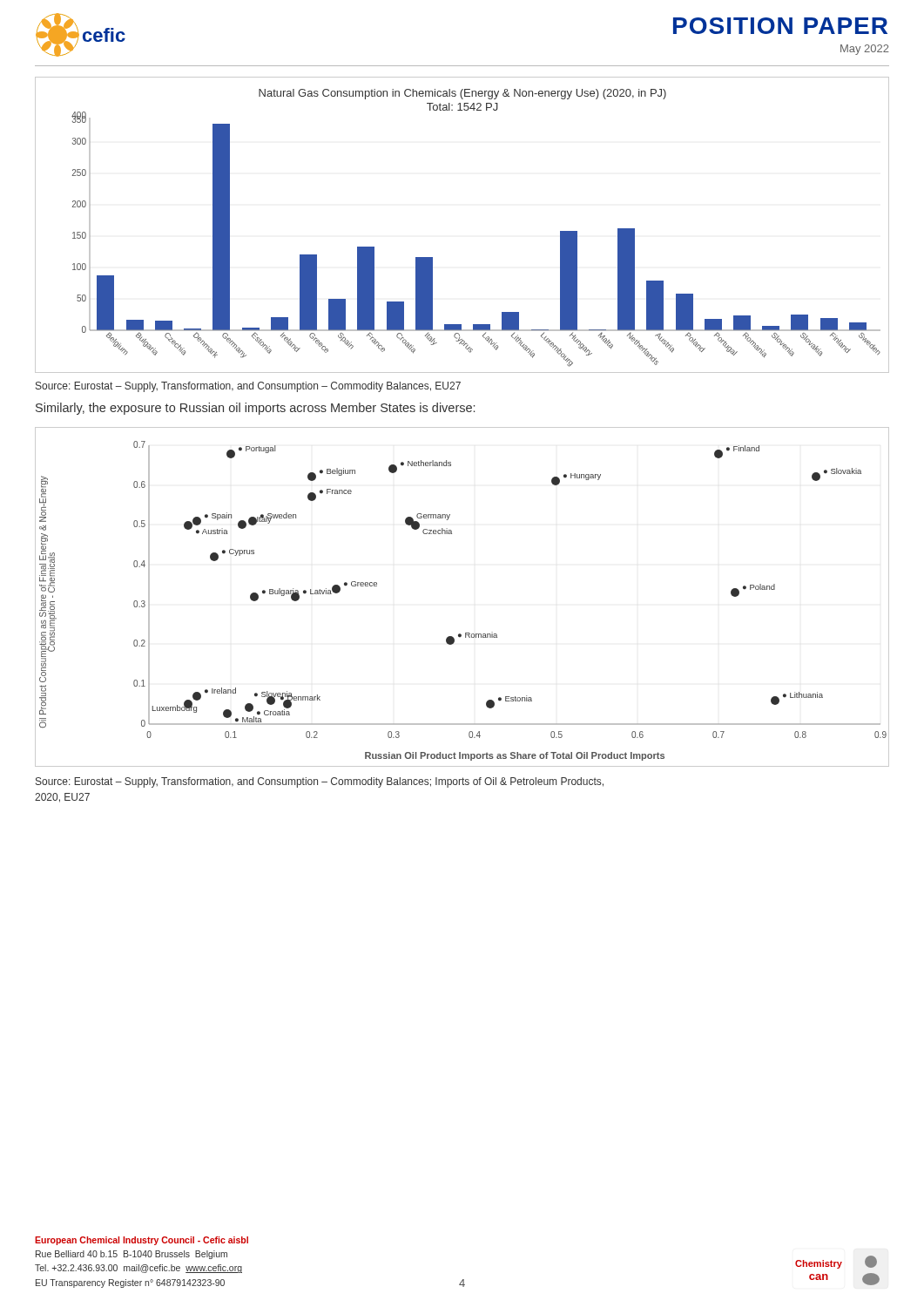This screenshot has height=1307, width=924.
Task: Locate the bar chart
Action: [462, 225]
